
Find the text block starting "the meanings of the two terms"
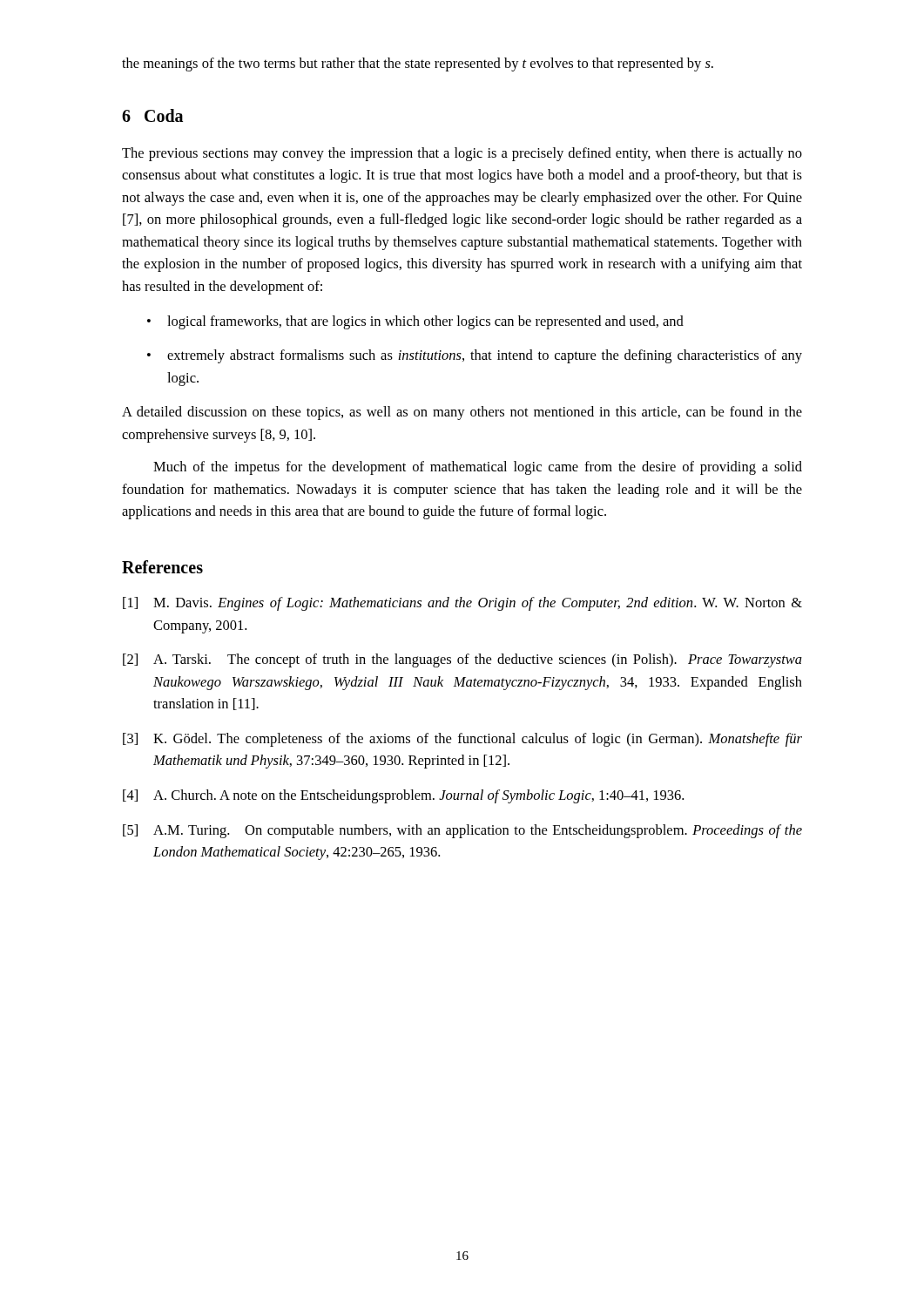tap(418, 63)
